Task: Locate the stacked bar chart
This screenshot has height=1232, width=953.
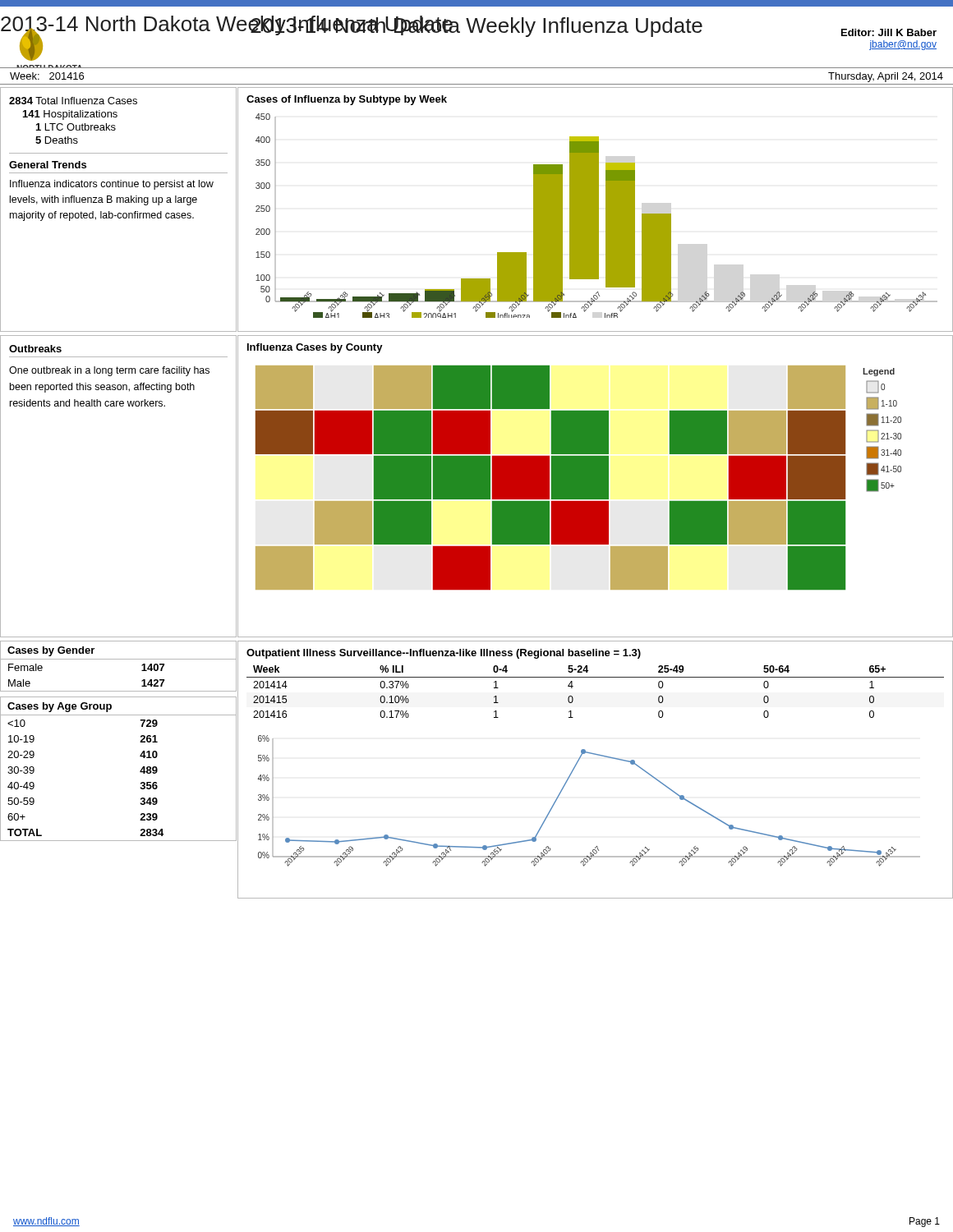Action: [595, 209]
